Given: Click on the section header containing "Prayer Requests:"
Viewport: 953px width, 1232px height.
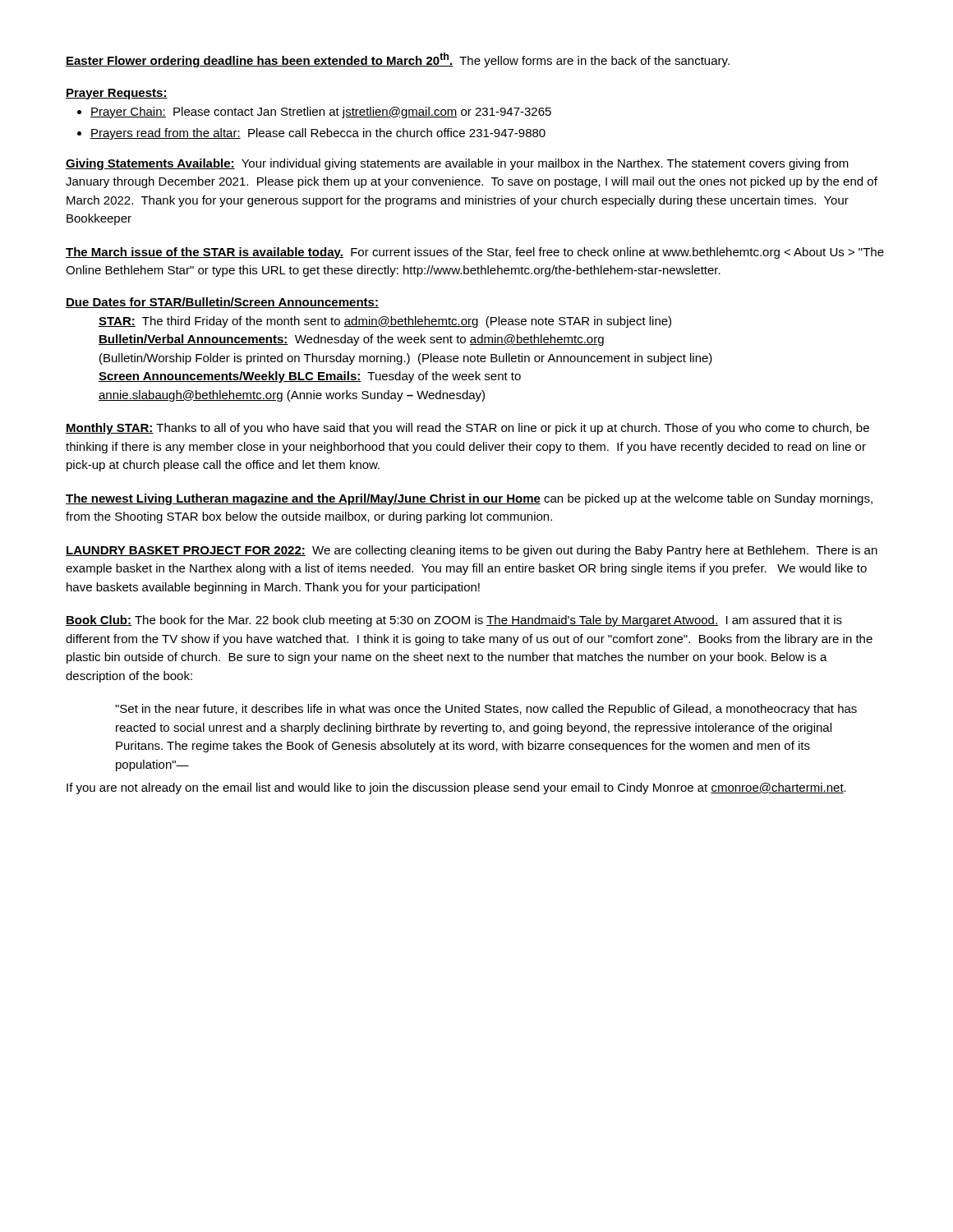Looking at the screenshot, I should pos(116,92).
